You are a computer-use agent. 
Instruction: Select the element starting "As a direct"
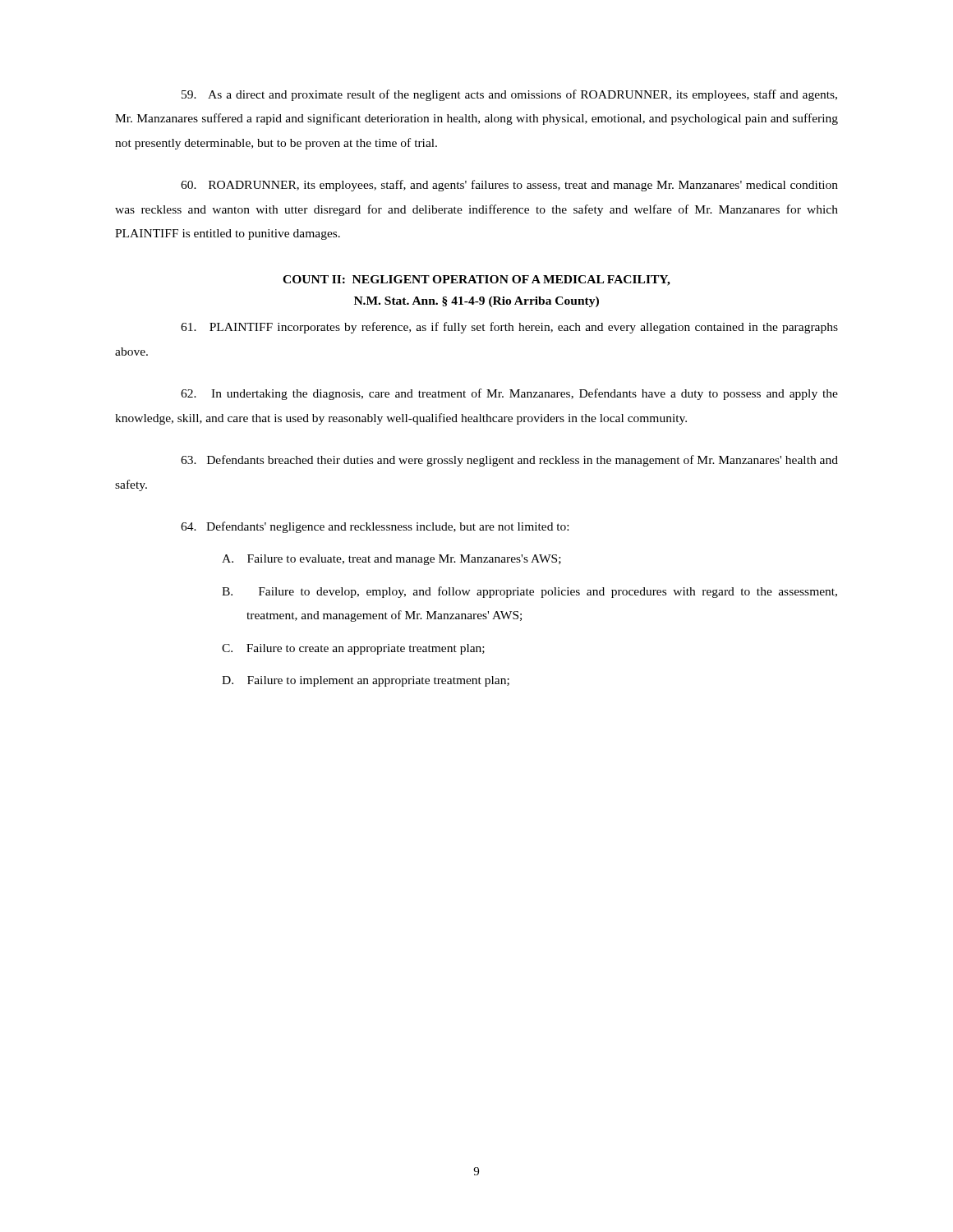click(476, 118)
